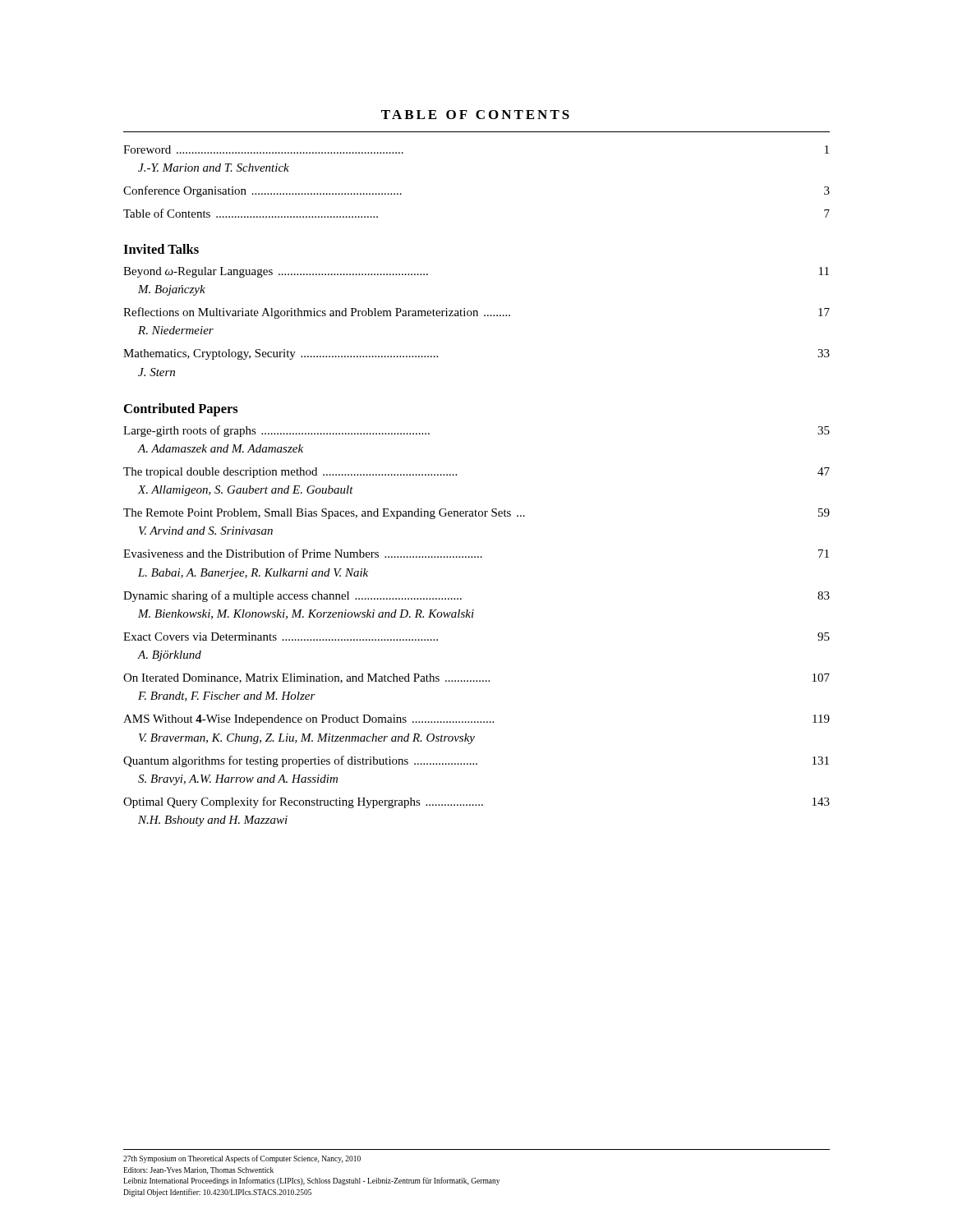The width and height of the screenshot is (953, 1232).
Task: Select the passage starting "Optimal Query Complexity for"
Action: (x=476, y=811)
